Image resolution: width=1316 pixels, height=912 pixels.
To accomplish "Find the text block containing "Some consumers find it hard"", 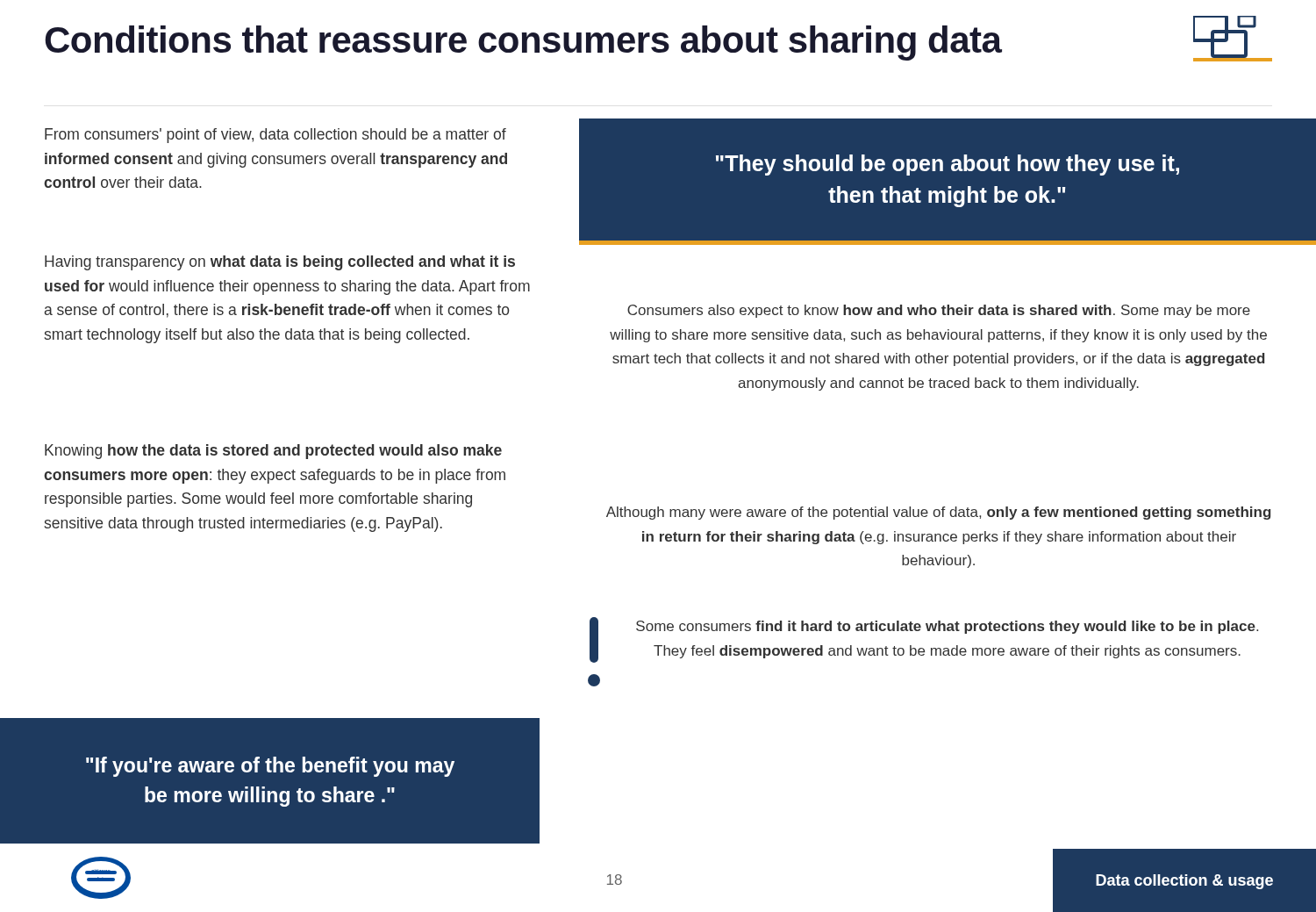I will 926,653.
